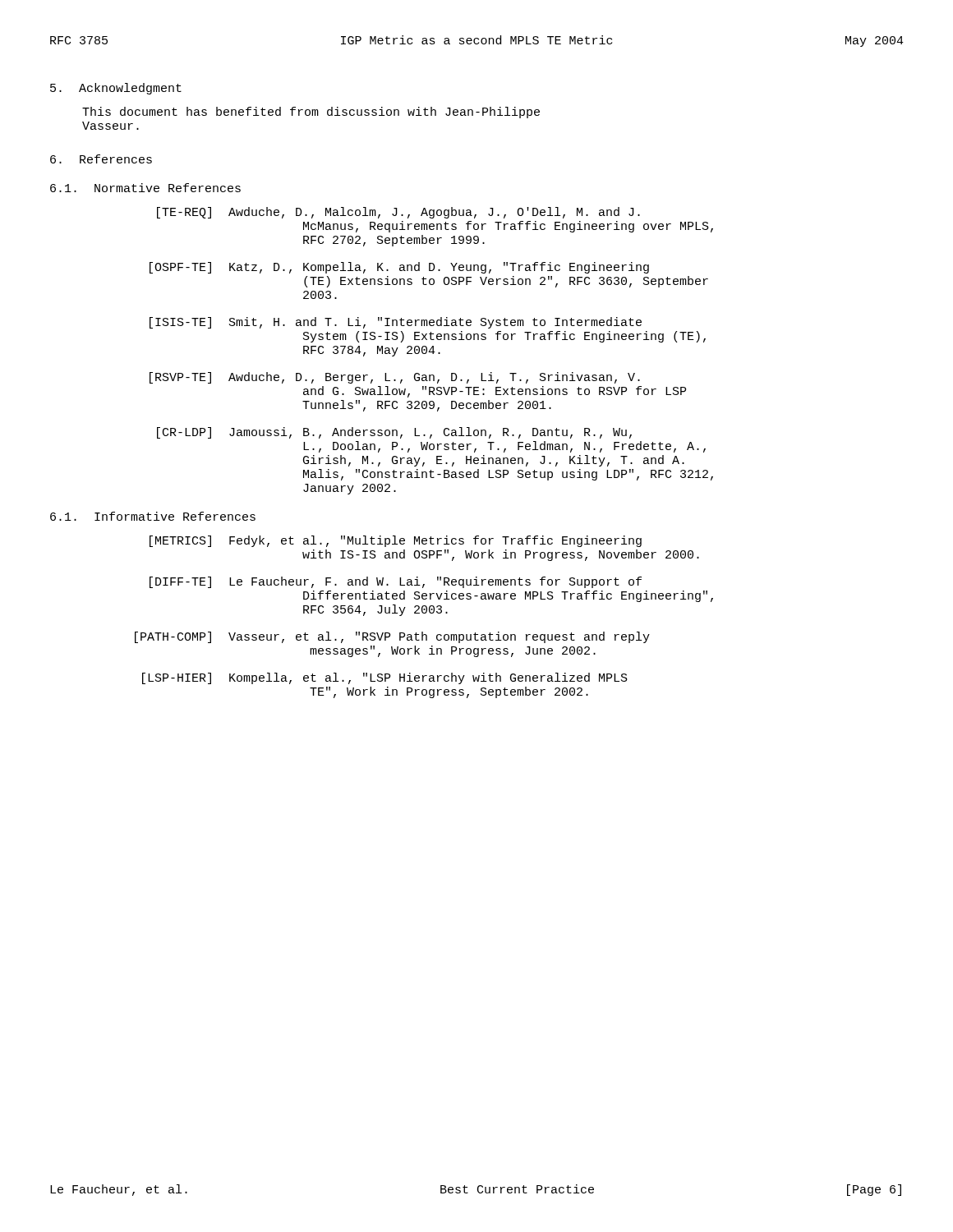The height and width of the screenshot is (1232, 953).
Task: Locate the list item containing "[TE-REQ] Awduche, D.,"
Action: (493, 227)
